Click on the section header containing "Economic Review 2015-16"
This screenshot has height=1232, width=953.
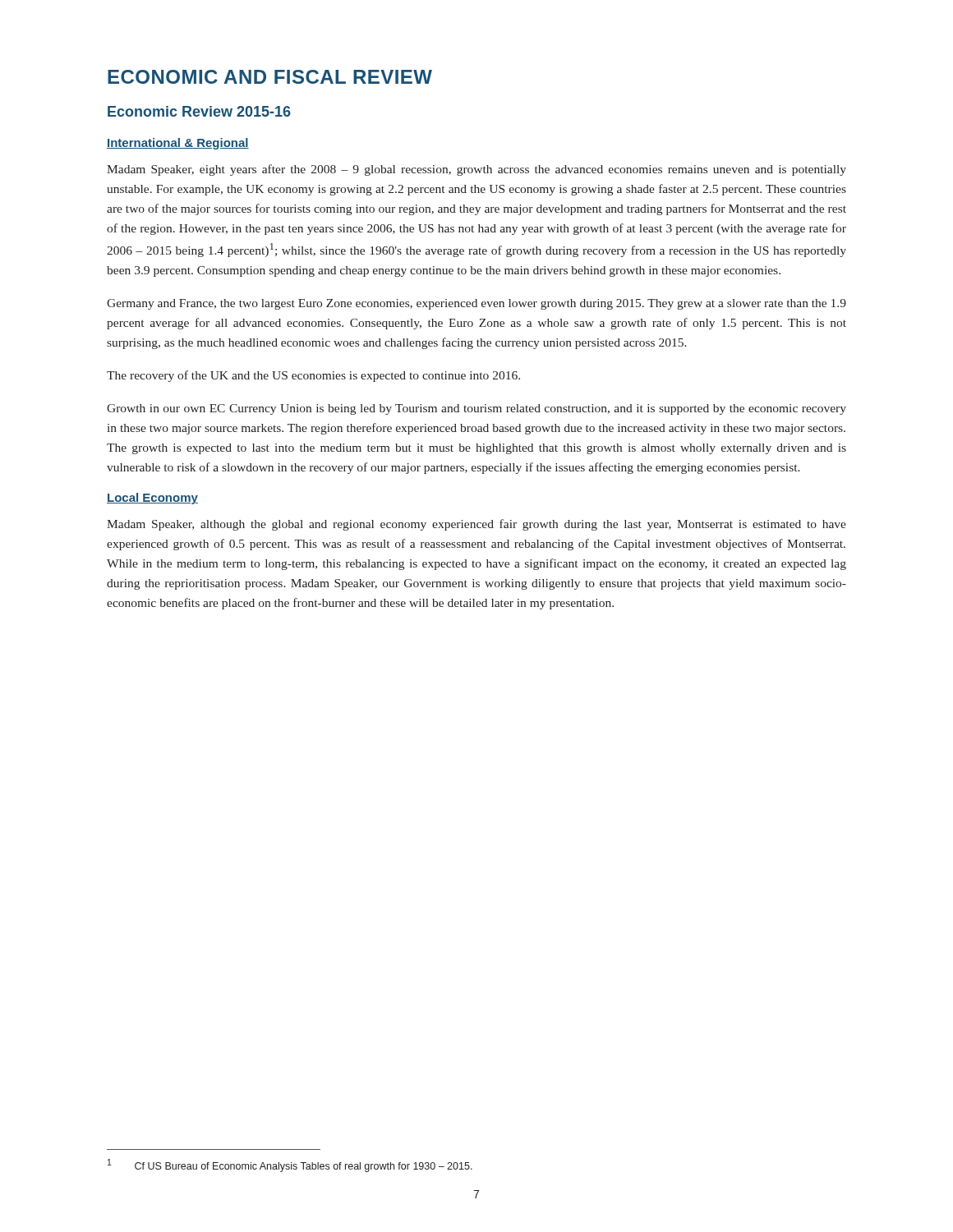[199, 112]
